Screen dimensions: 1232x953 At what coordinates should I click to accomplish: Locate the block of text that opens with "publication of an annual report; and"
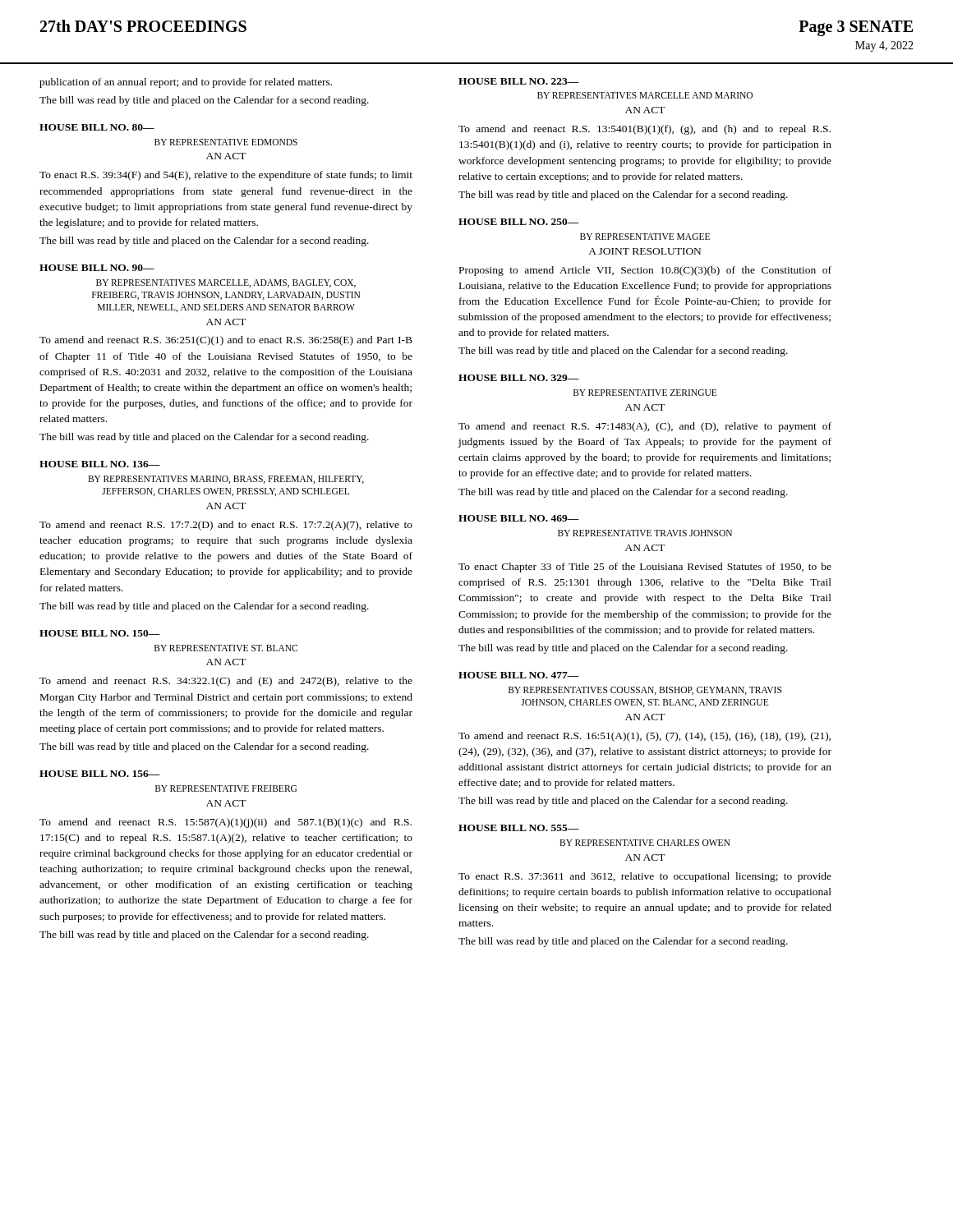tap(186, 81)
